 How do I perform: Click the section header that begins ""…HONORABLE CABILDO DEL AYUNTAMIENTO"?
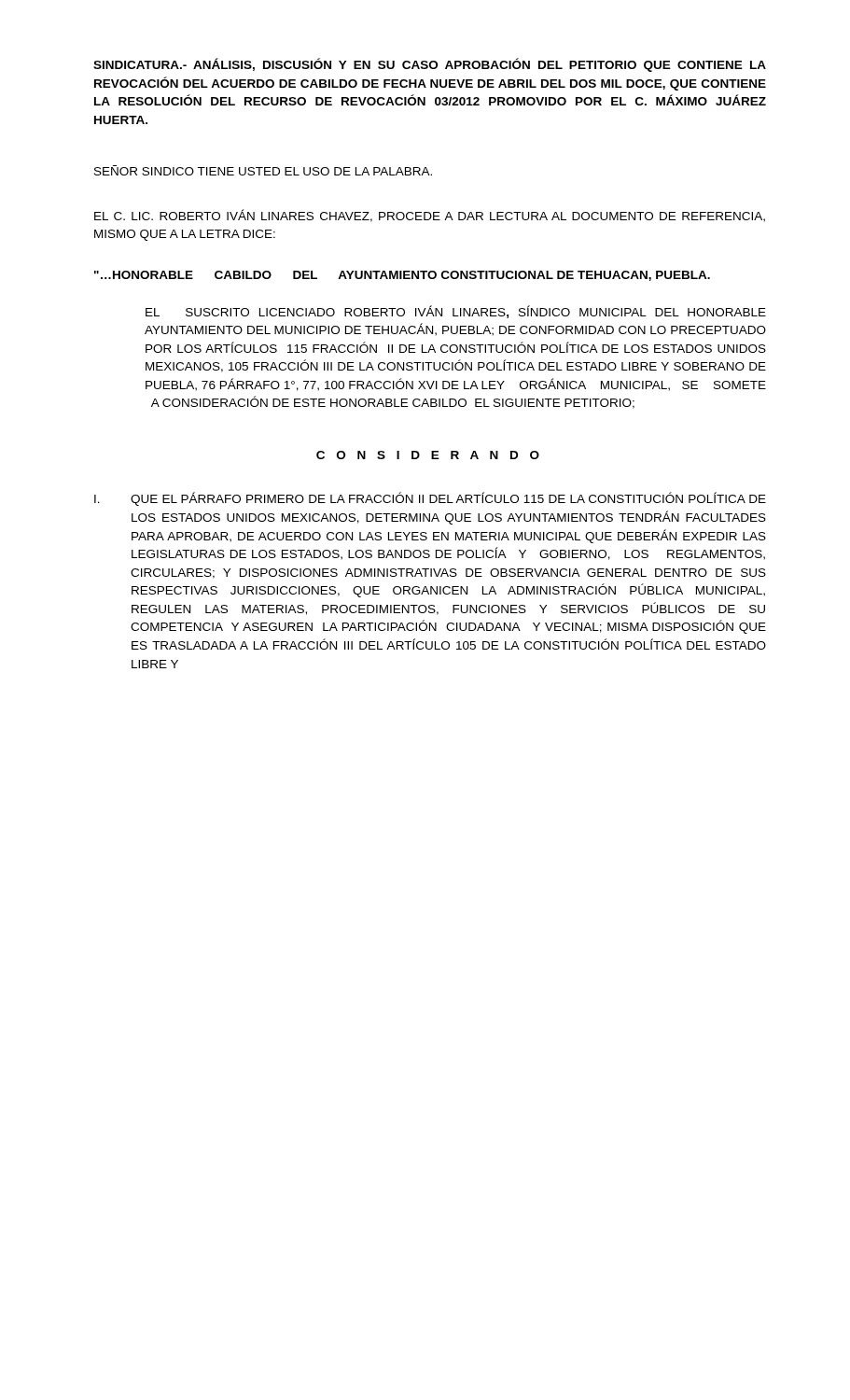(x=402, y=275)
